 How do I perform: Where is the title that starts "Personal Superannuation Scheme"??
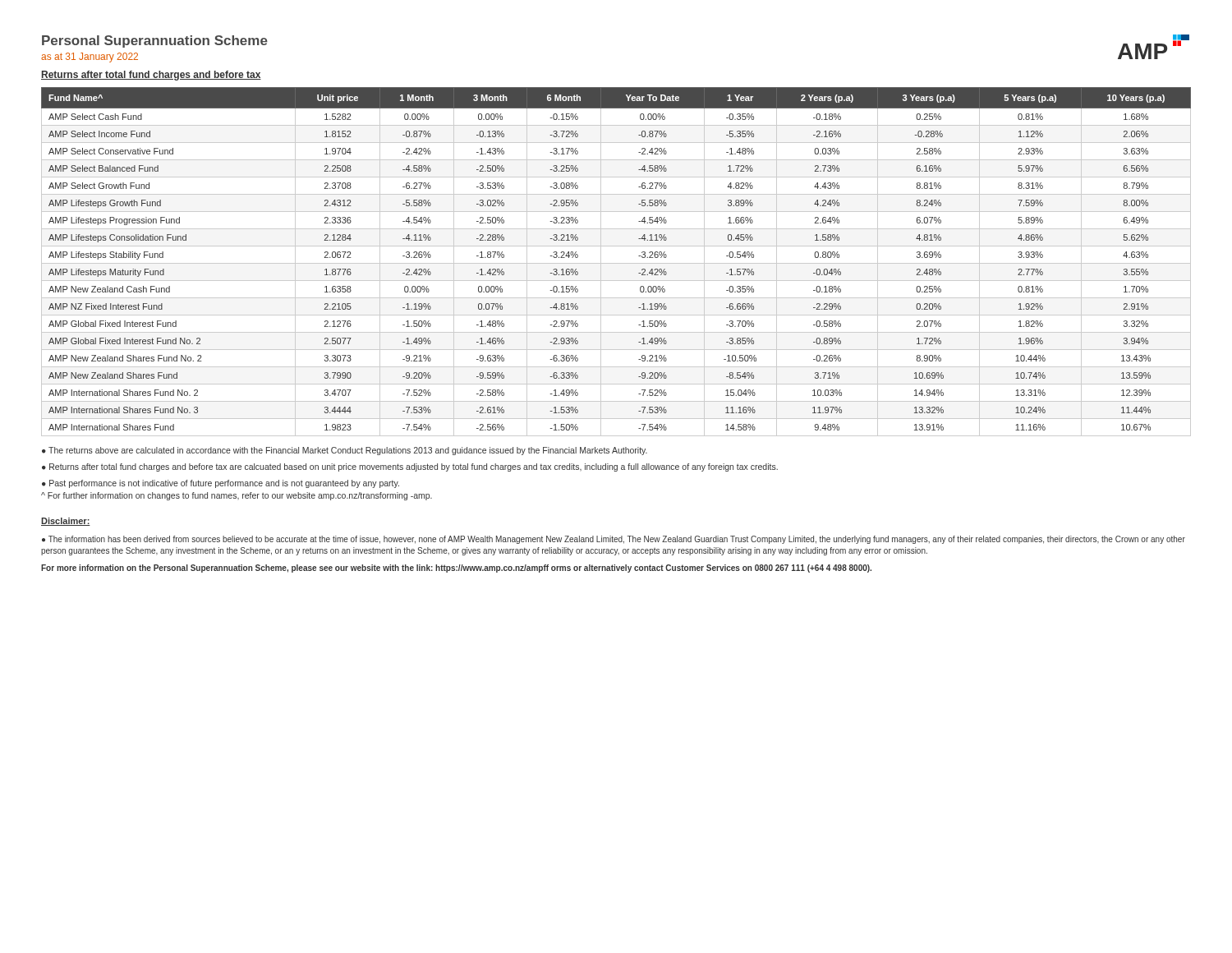coord(154,48)
